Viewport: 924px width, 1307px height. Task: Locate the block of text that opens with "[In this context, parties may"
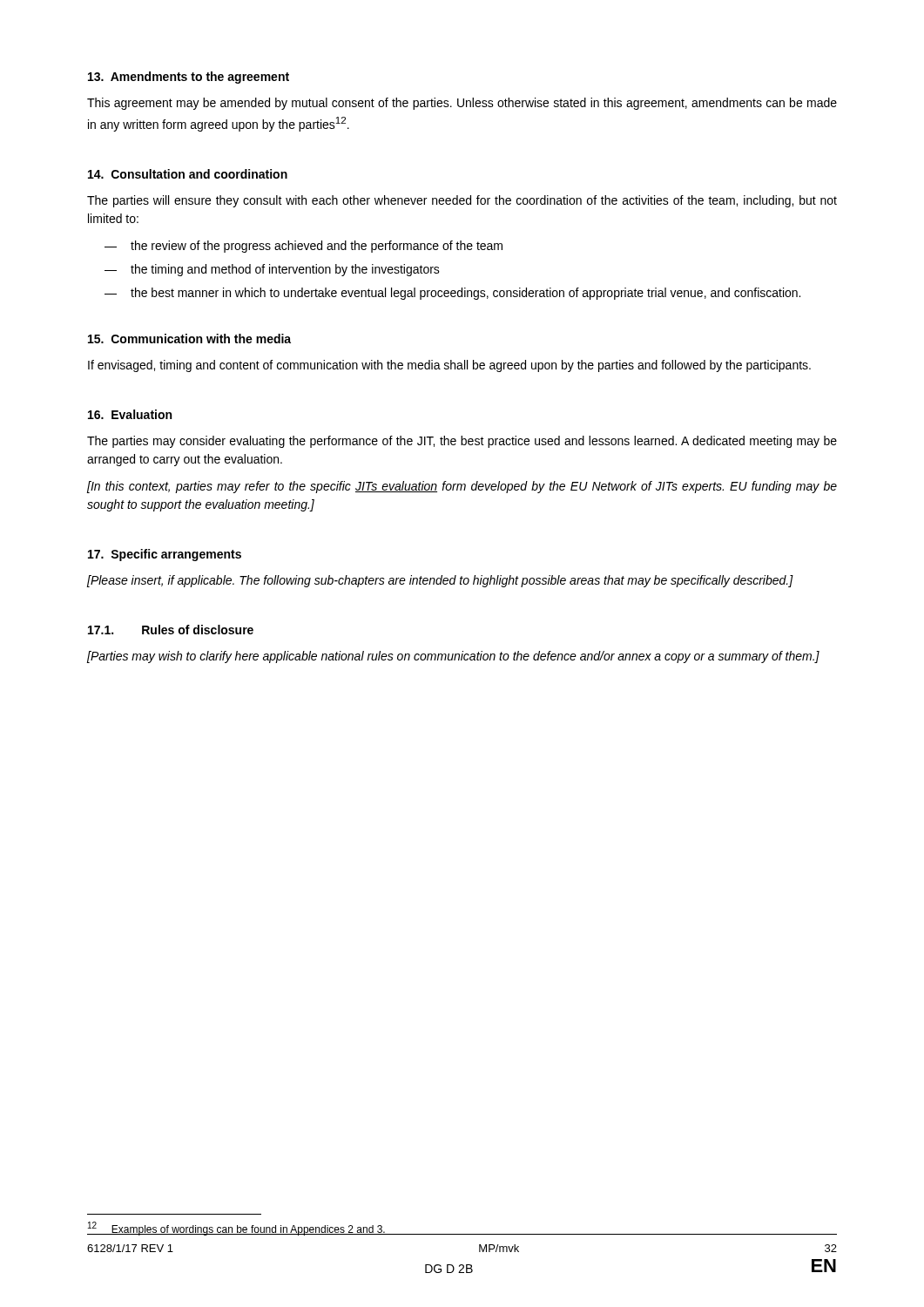(462, 495)
